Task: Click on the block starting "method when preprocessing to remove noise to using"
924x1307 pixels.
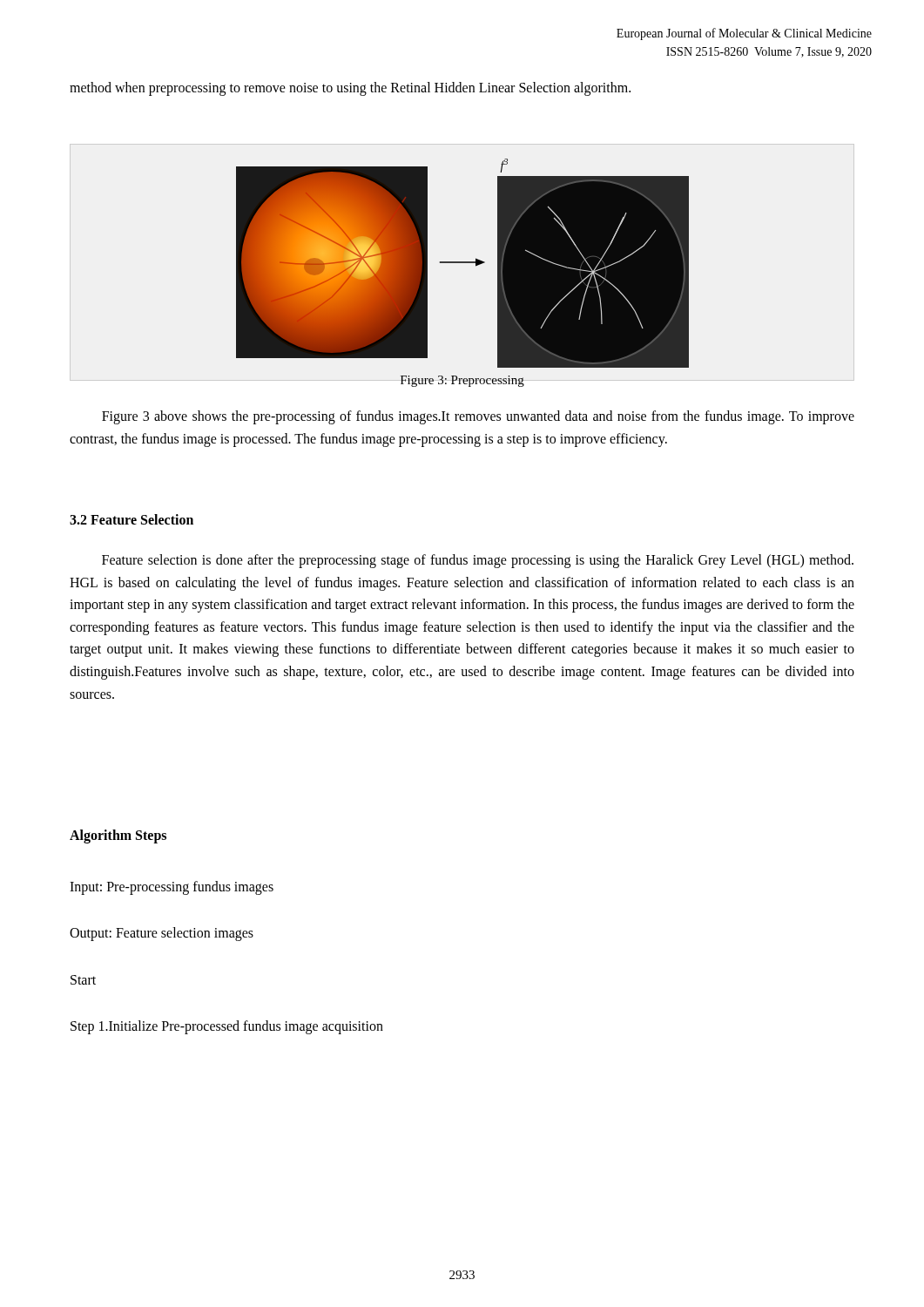Action: (x=351, y=88)
